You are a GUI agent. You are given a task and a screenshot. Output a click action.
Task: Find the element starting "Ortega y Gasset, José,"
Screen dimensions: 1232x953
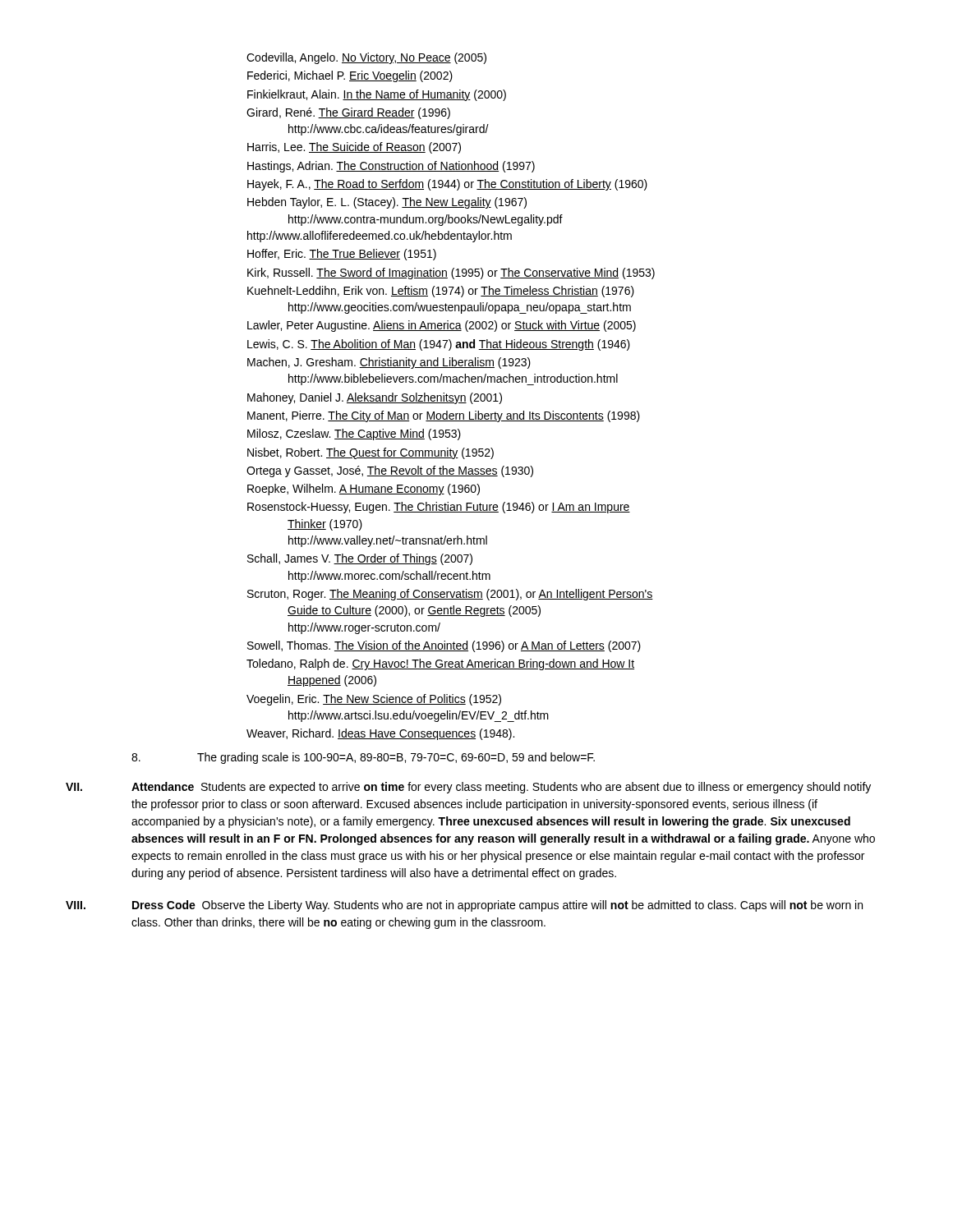[x=390, y=471]
